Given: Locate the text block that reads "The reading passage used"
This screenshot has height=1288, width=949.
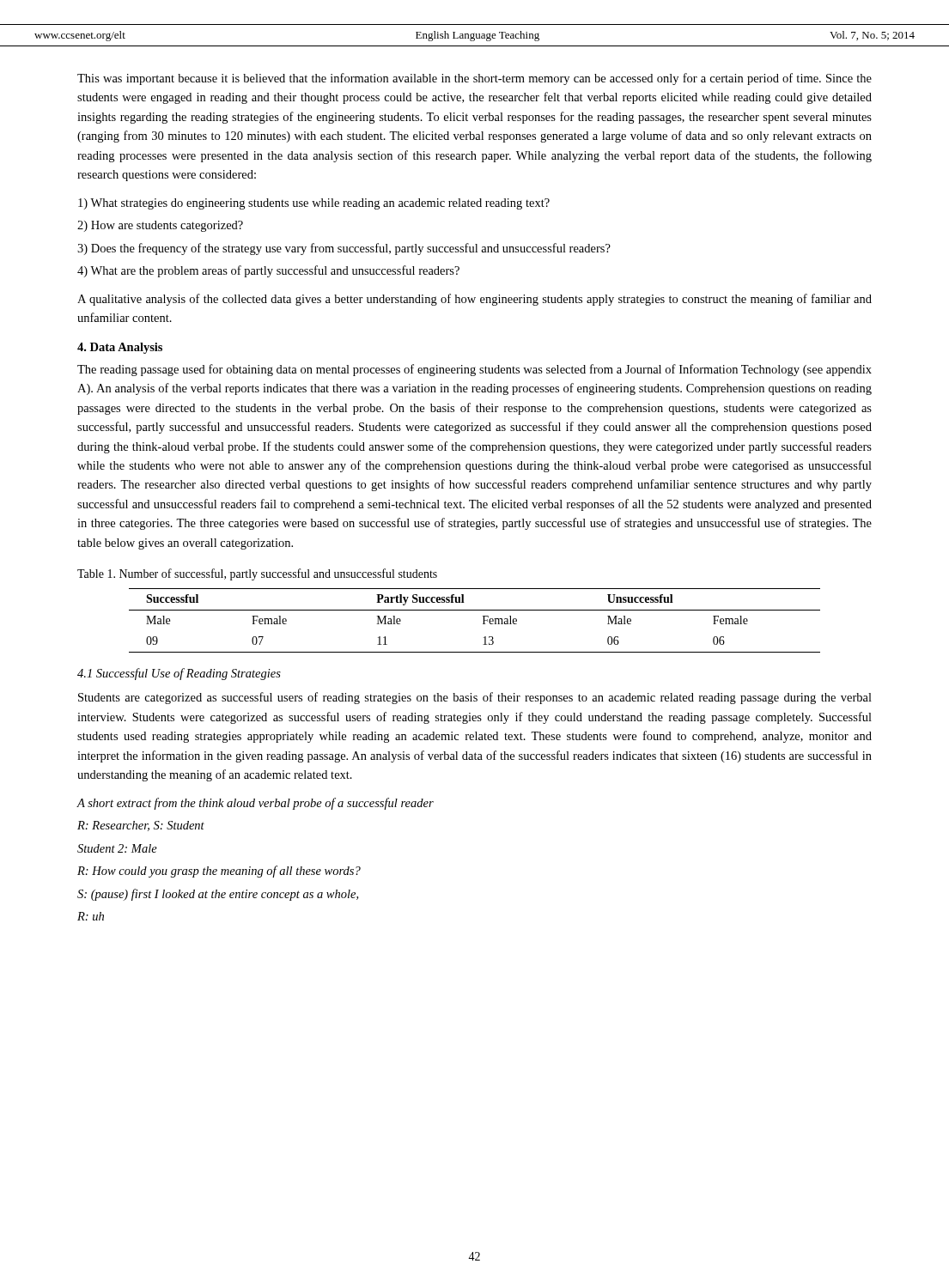Looking at the screenshot, I should 474,456.
